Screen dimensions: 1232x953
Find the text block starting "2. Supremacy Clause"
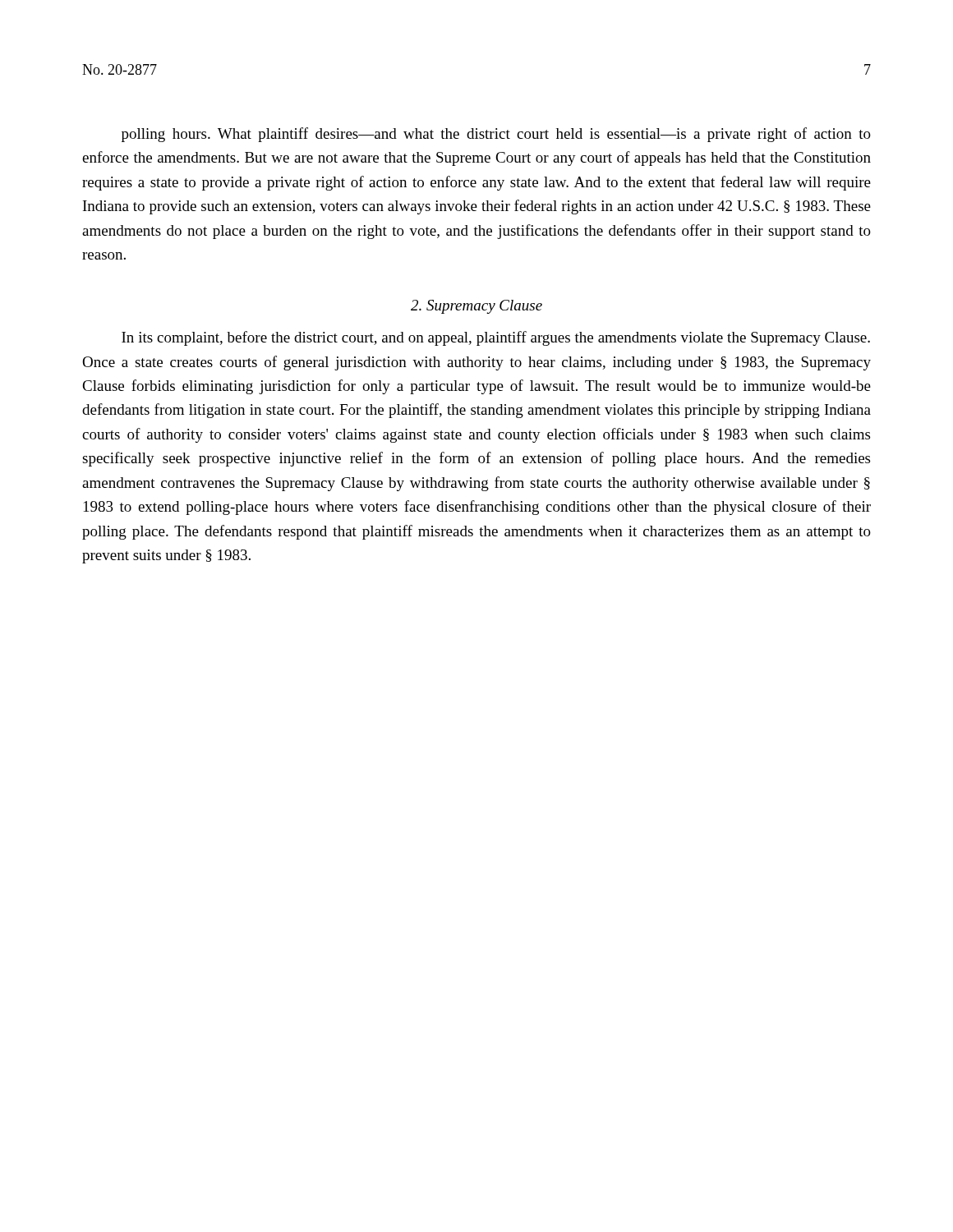point(476,305)
